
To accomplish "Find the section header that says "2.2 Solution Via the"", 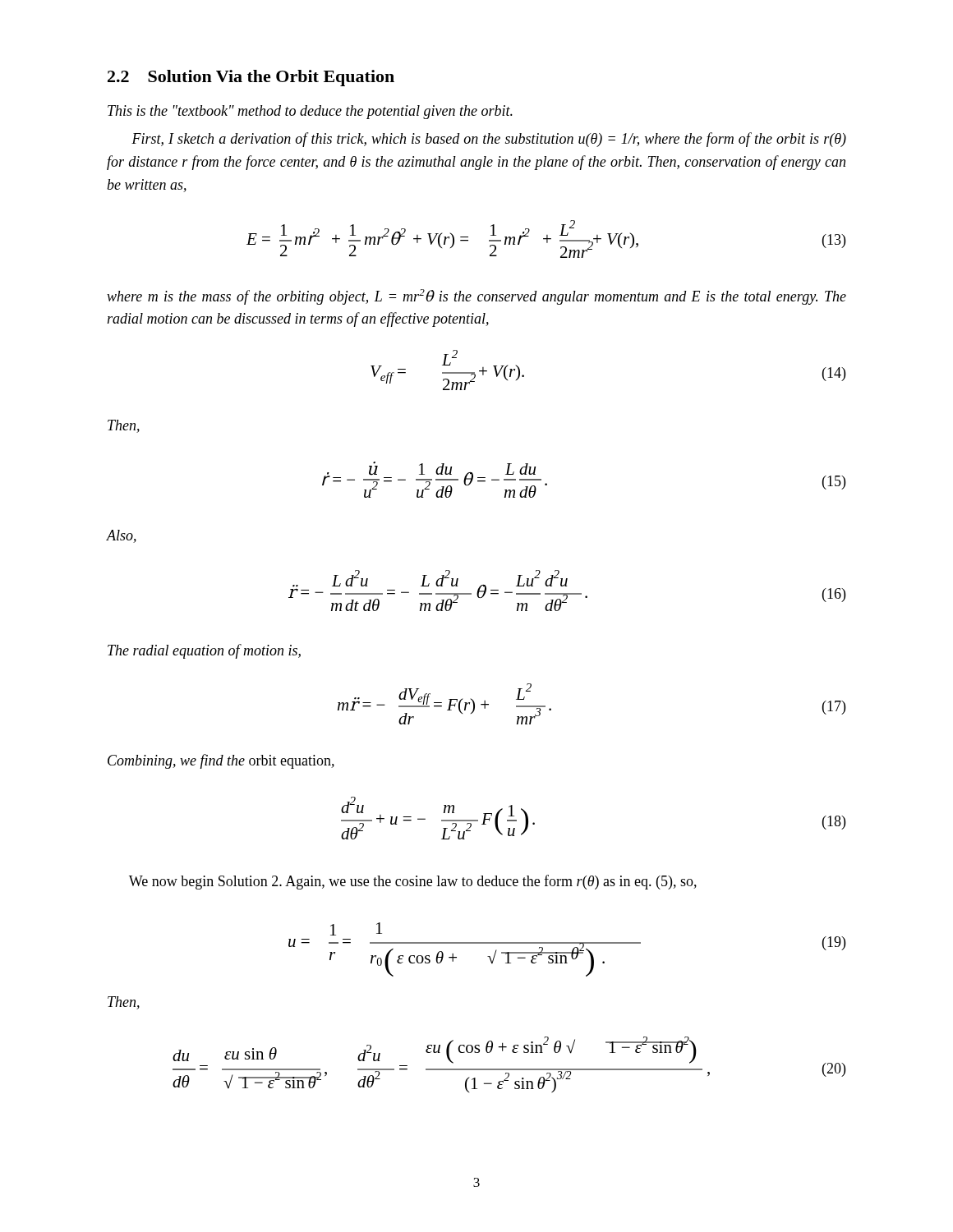I will (251, 76).
